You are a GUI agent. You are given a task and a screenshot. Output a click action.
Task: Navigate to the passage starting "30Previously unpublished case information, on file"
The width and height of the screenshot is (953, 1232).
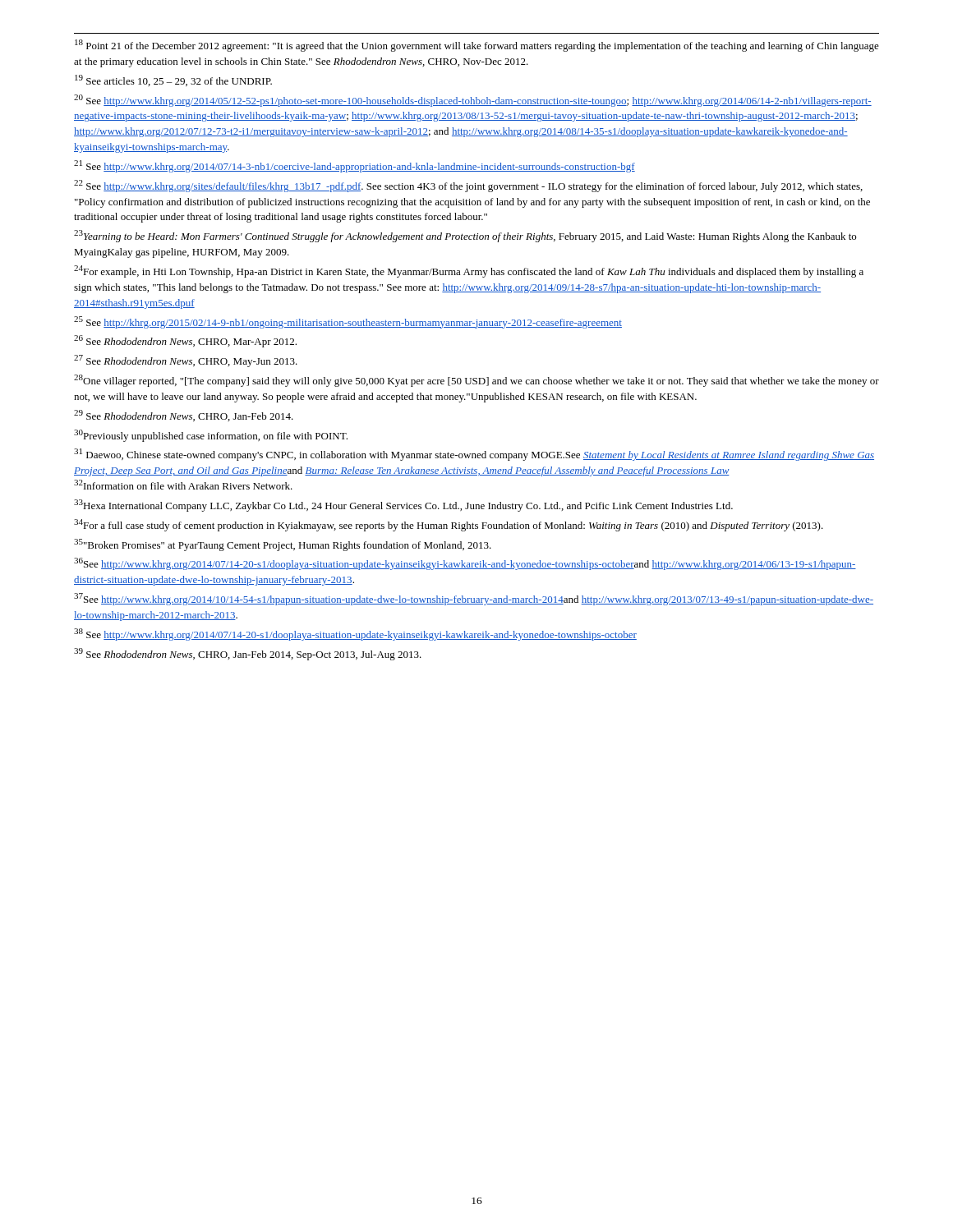coord(211,435)
